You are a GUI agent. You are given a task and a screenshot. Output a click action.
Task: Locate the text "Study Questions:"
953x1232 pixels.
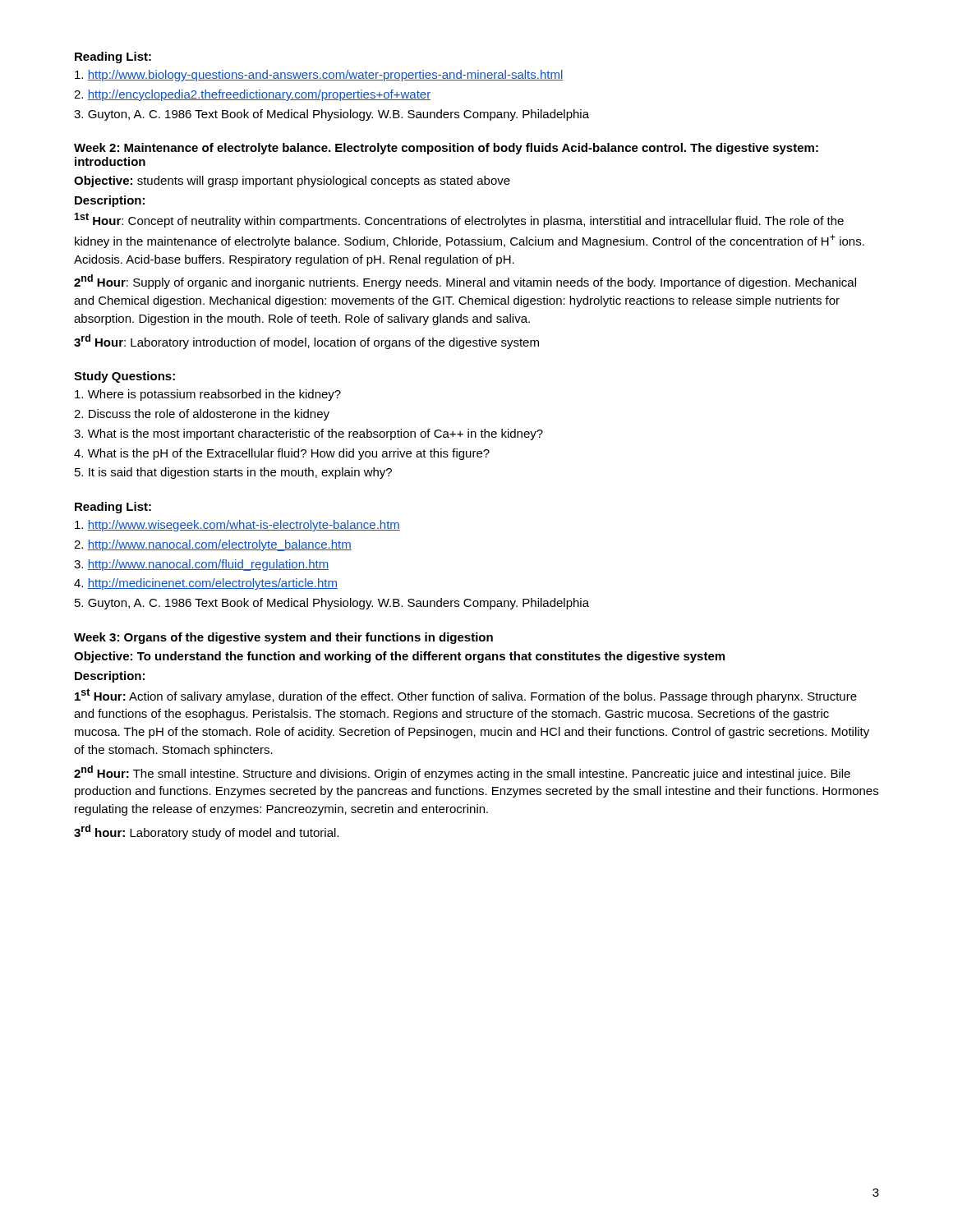pyautogui.click(x=125, y=376)
